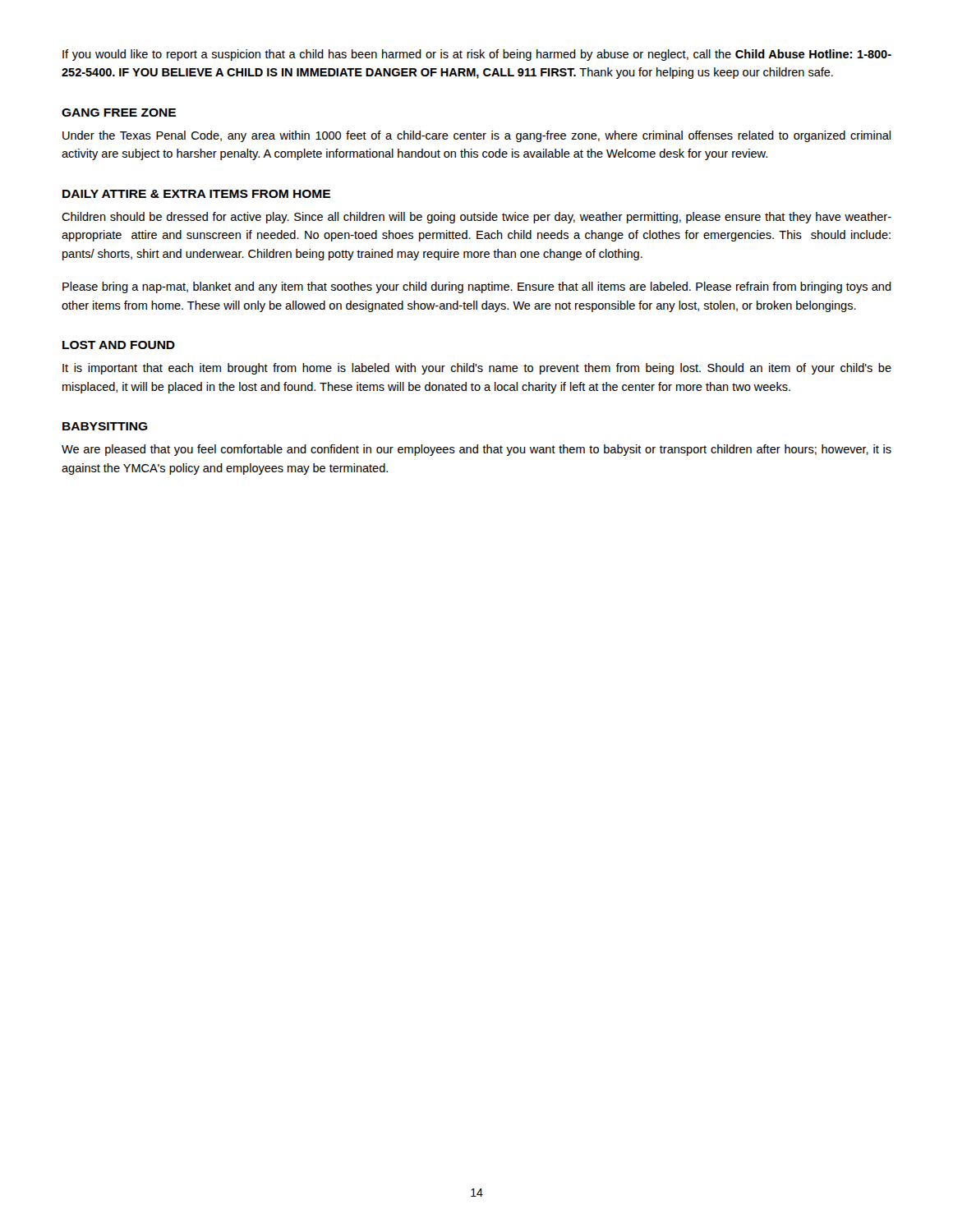The width and height of the screenshot is (953, 1232).
Task: Find the section header that says "LOST AND FOUND"
Action: (x=118, y=345)
